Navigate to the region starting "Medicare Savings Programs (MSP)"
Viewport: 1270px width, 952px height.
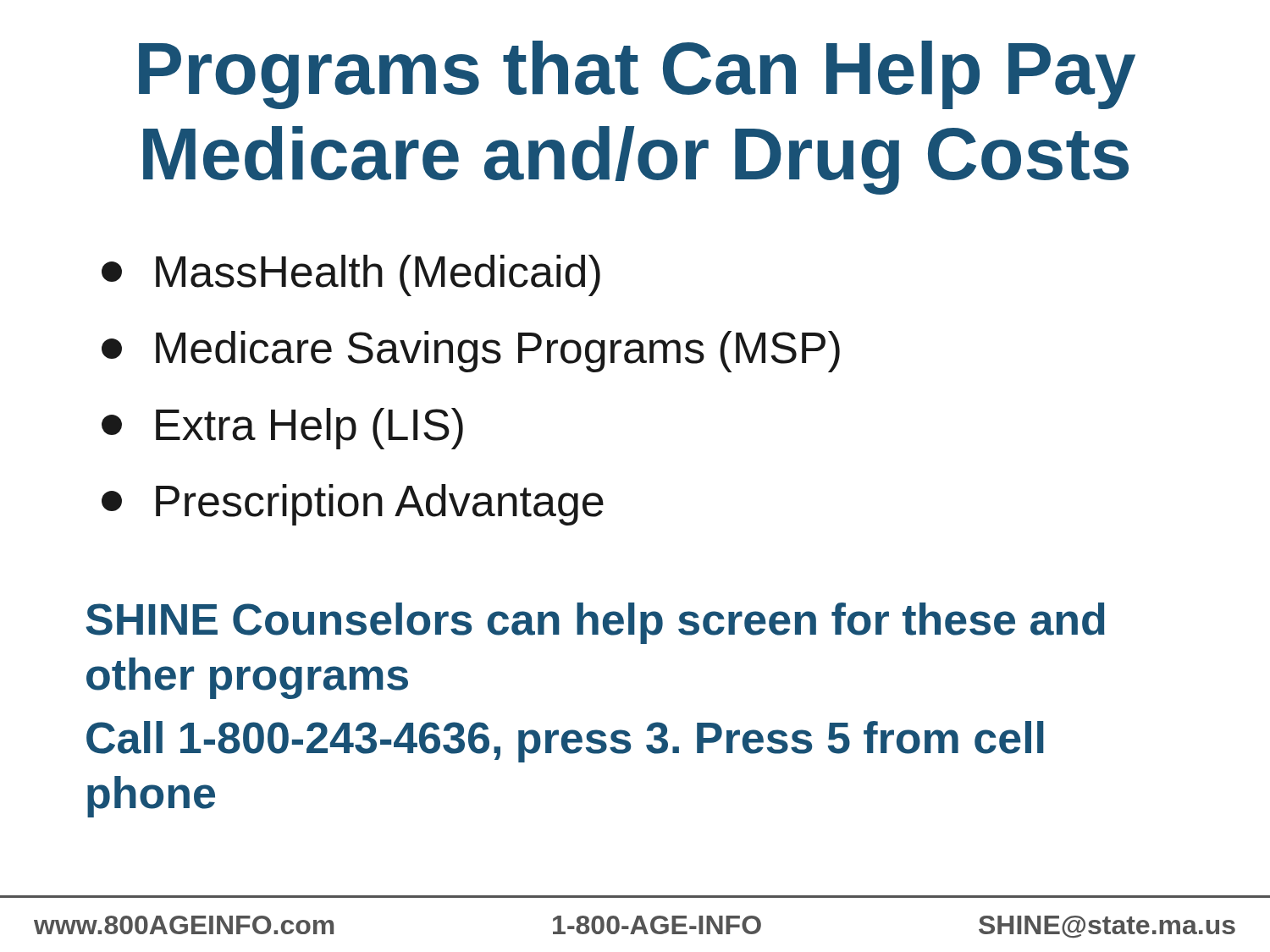472,348
